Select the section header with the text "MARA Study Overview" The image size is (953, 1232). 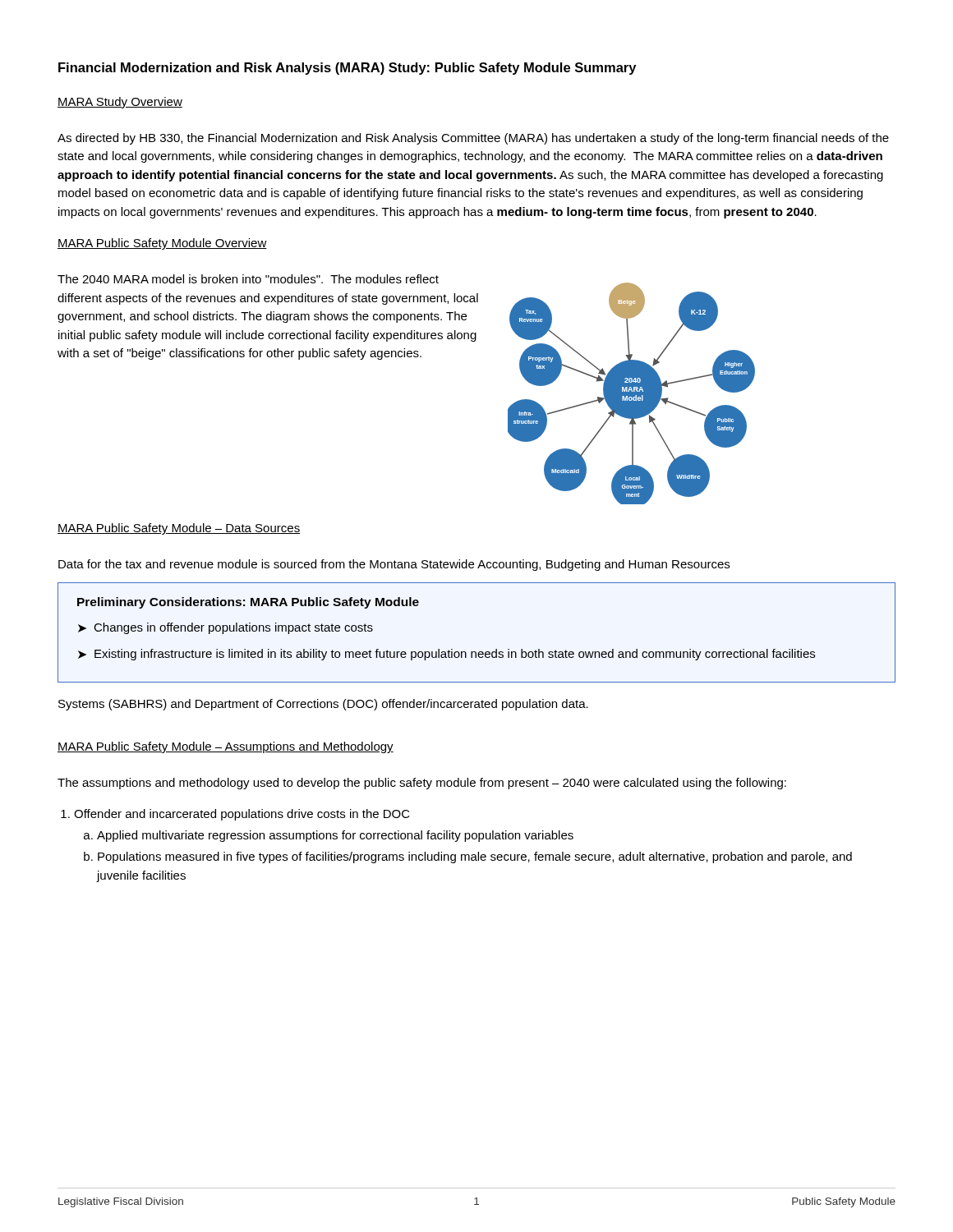120,101
